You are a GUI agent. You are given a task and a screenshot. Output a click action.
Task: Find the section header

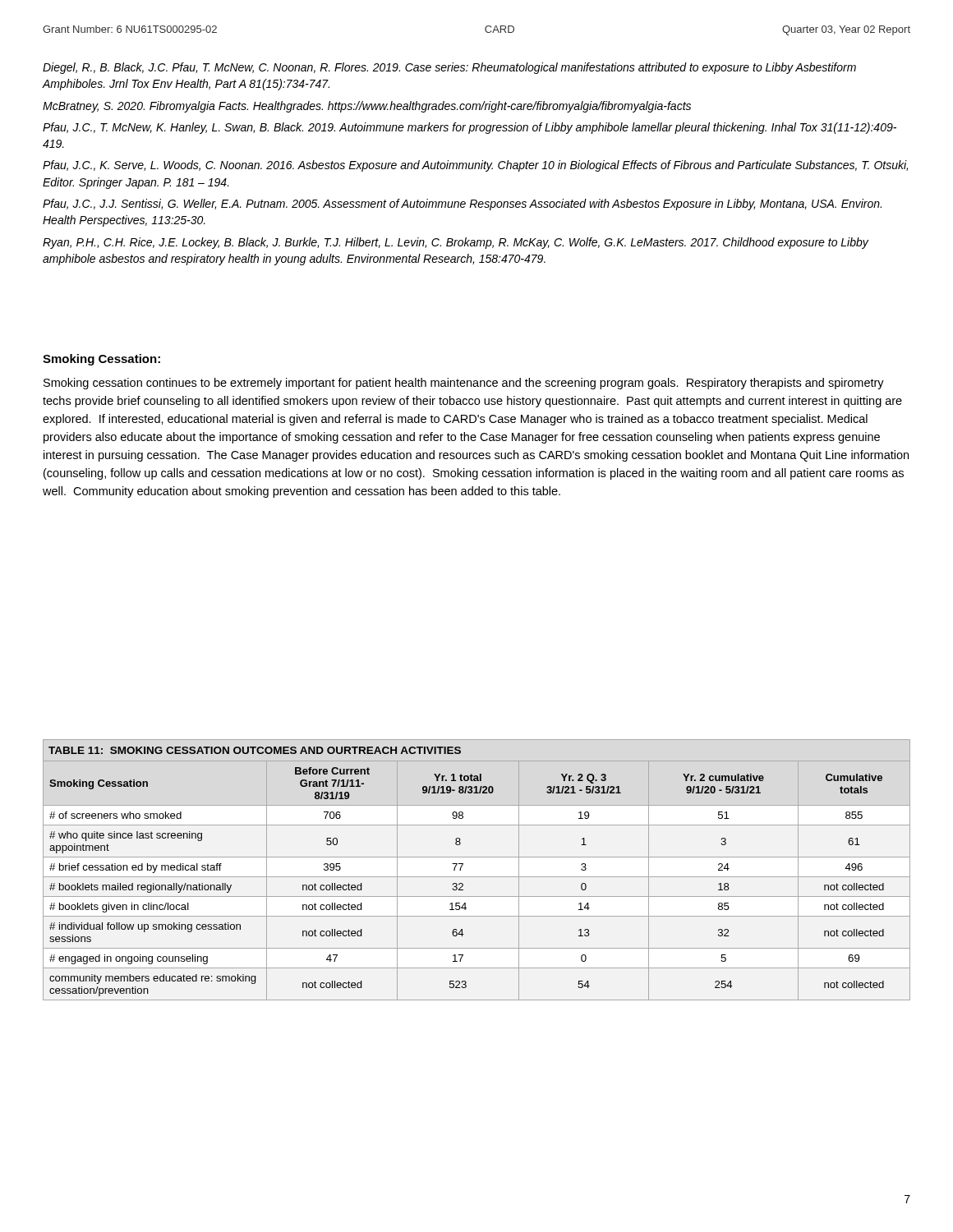click(102, 359)
